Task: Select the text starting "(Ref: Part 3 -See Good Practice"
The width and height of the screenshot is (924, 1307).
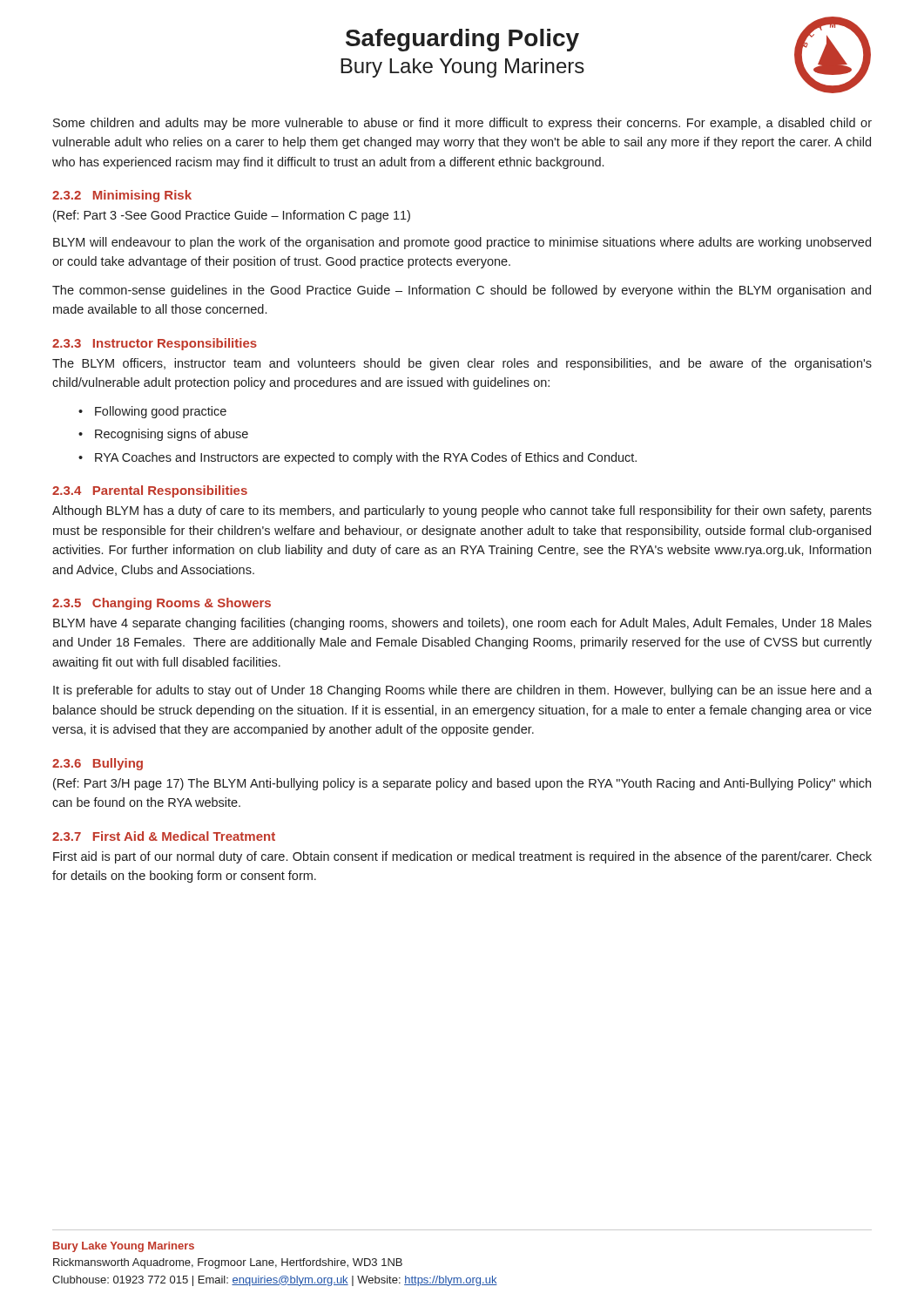Action: tap(232, 216)
